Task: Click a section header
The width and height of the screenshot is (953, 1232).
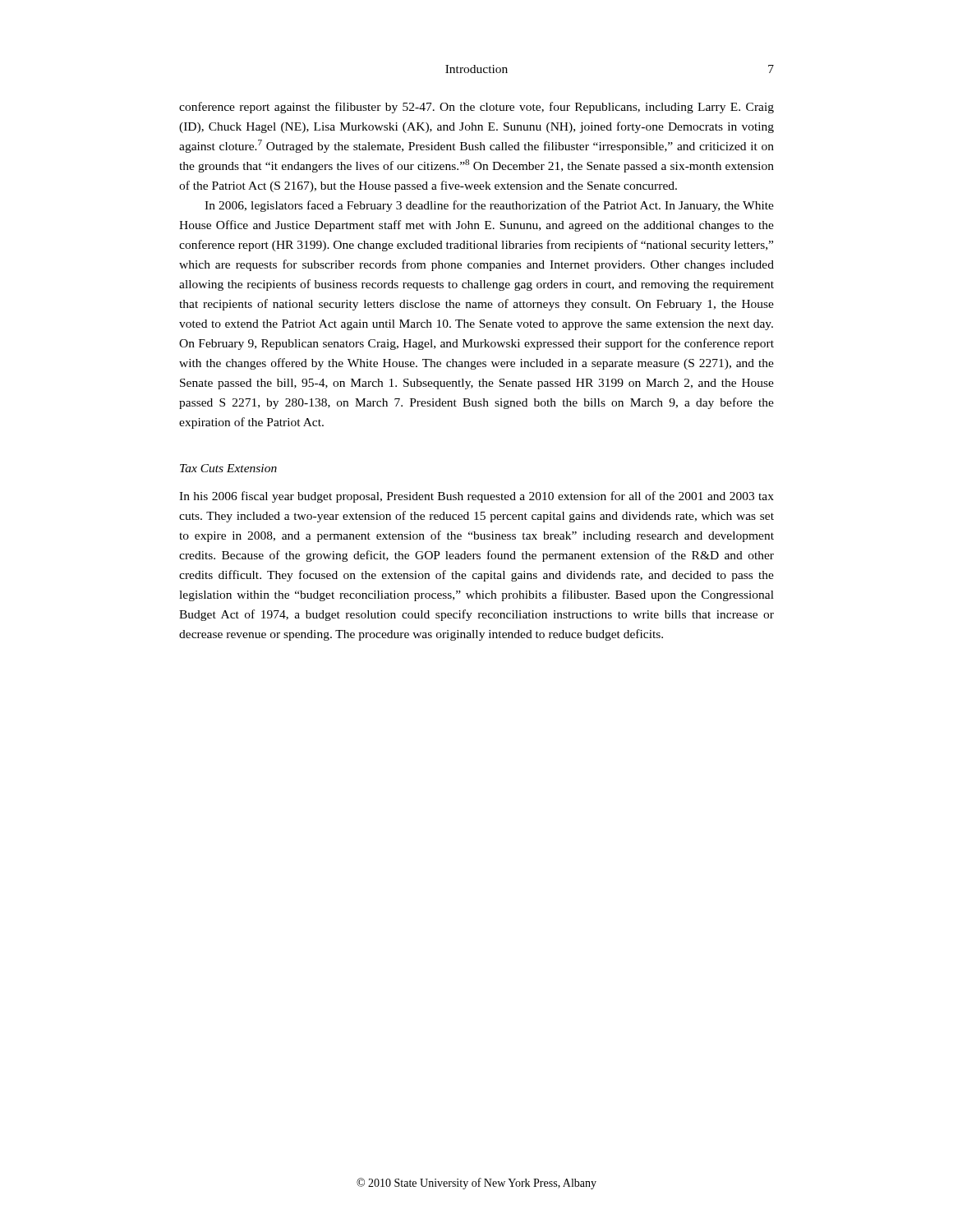Action: pyautogui.click(x=476, y=468)
